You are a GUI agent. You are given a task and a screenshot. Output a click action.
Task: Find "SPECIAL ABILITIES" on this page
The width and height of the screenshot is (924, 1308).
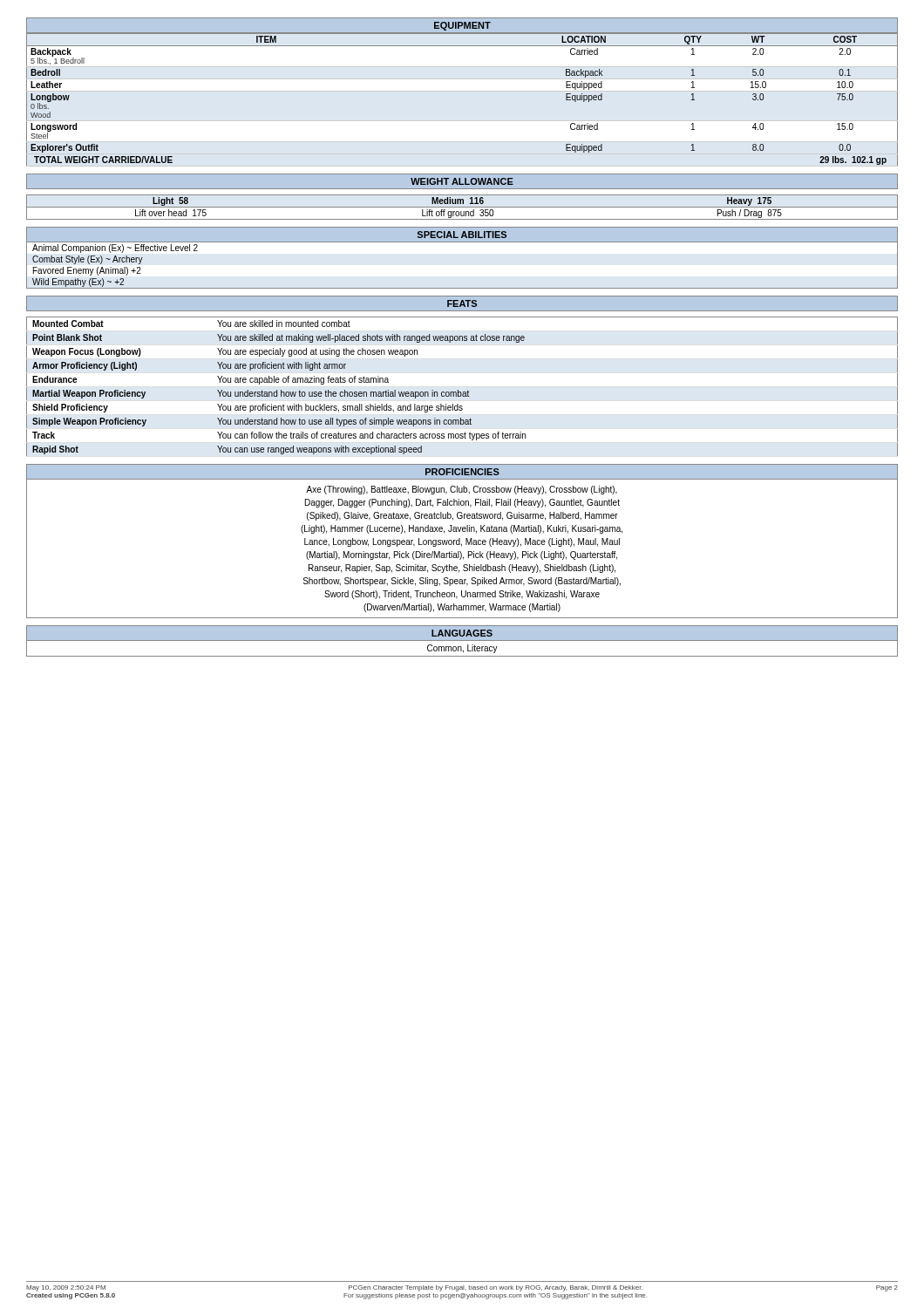(x=462, y=235)
